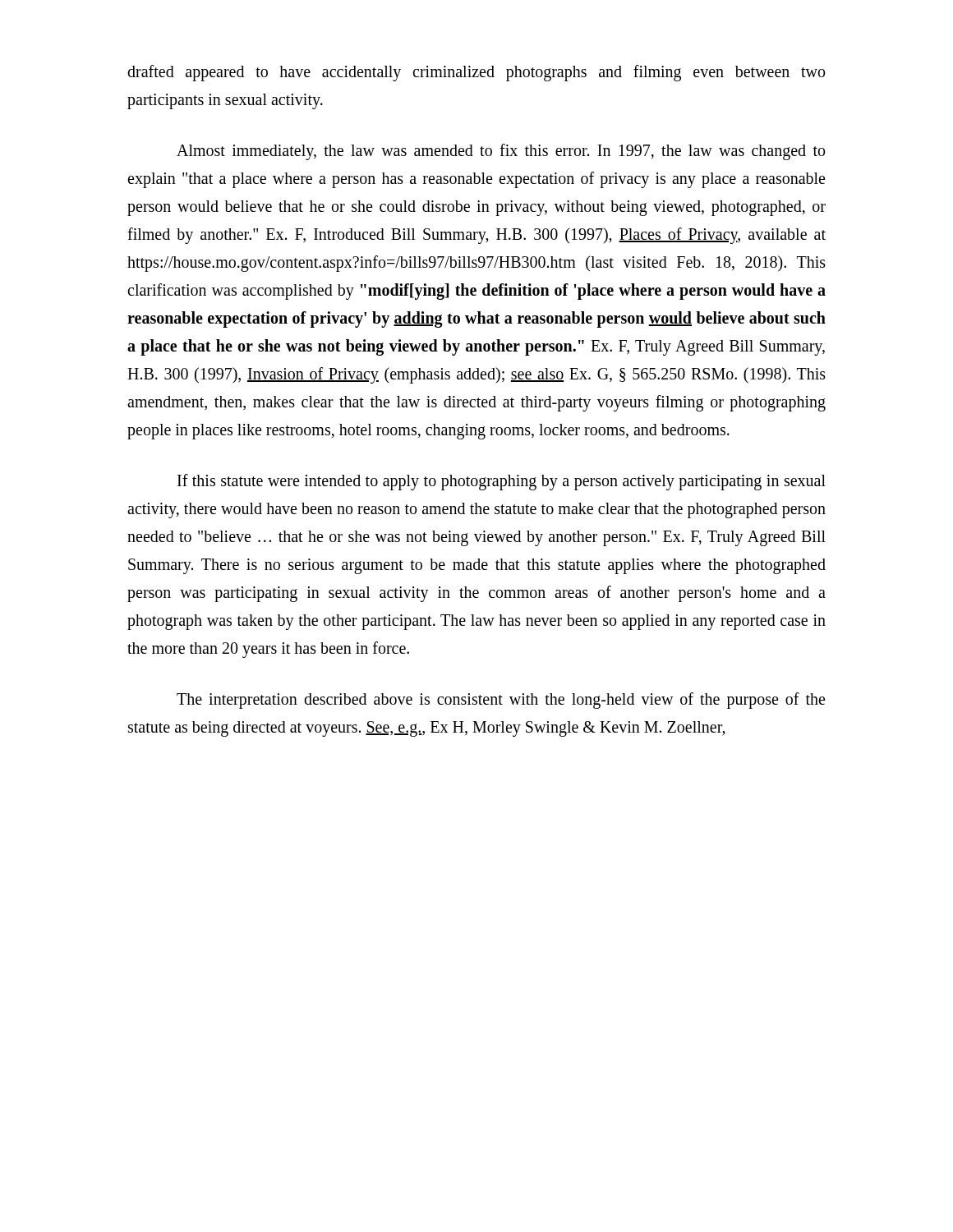Find the block on this page that starts "drafted appeared to have accidentally"

tap(476, 85)
